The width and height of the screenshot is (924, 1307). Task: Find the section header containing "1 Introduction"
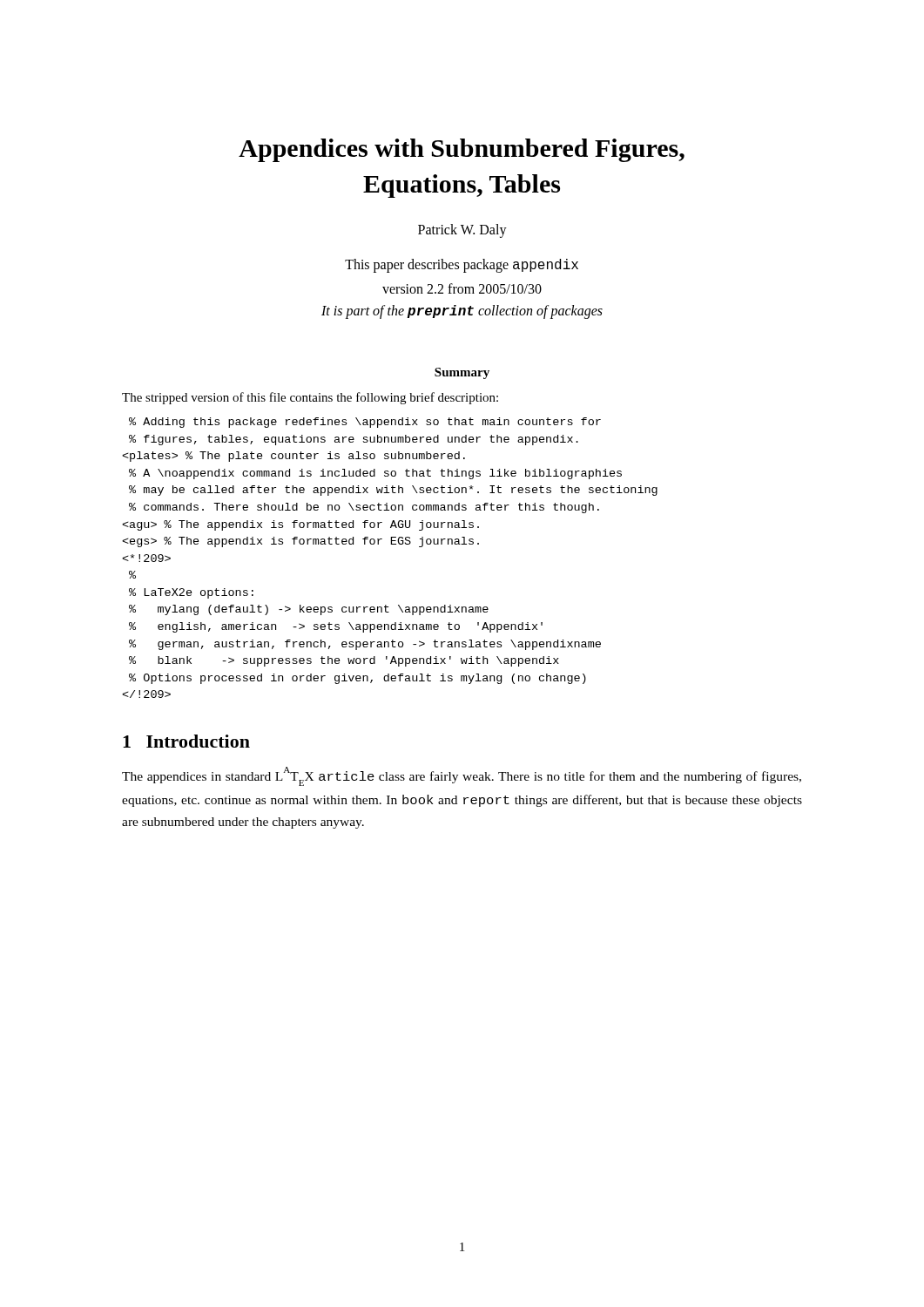coord(186,741)
